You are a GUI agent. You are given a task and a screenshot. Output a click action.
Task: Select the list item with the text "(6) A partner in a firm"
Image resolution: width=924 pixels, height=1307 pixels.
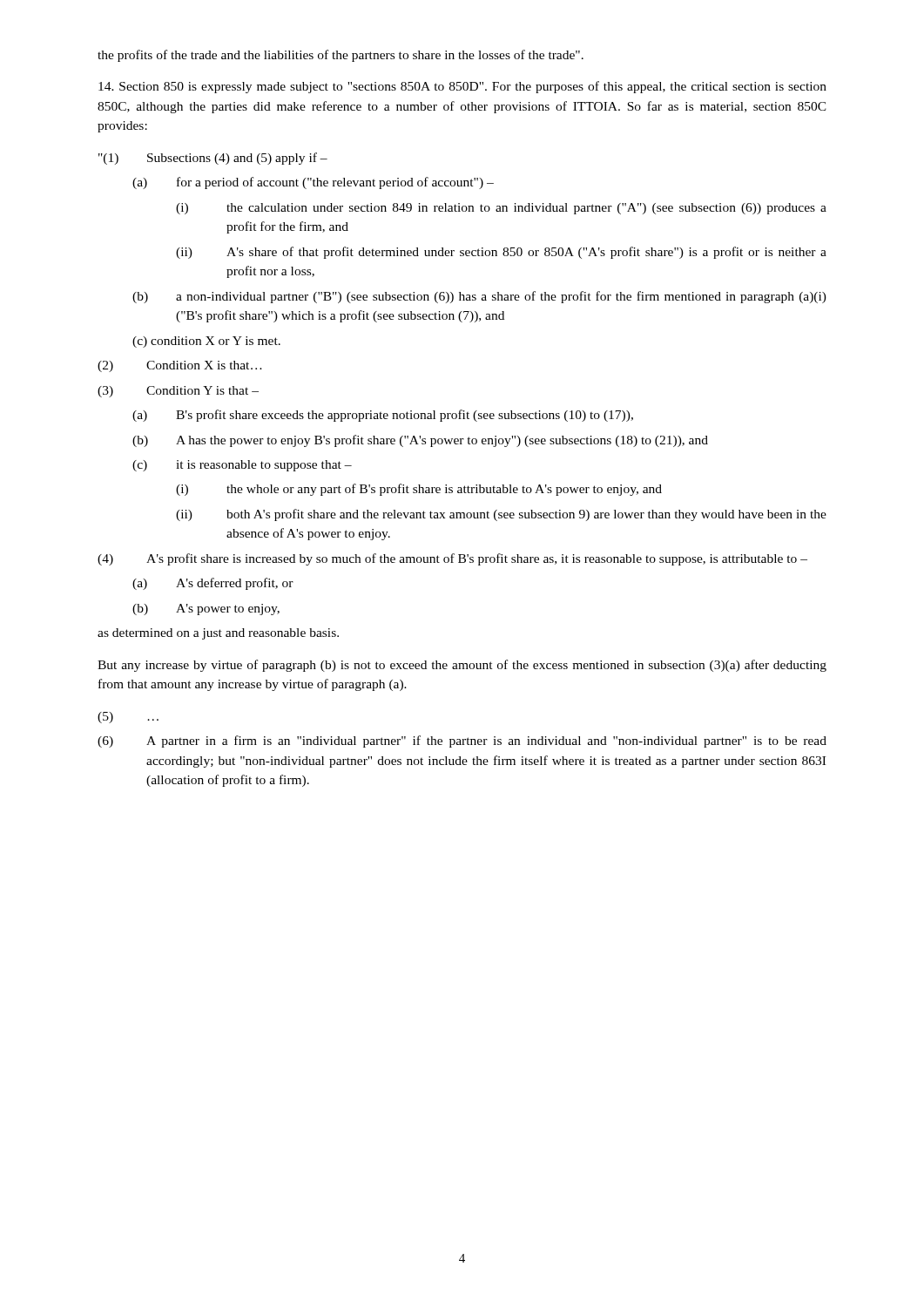[462, 761]
